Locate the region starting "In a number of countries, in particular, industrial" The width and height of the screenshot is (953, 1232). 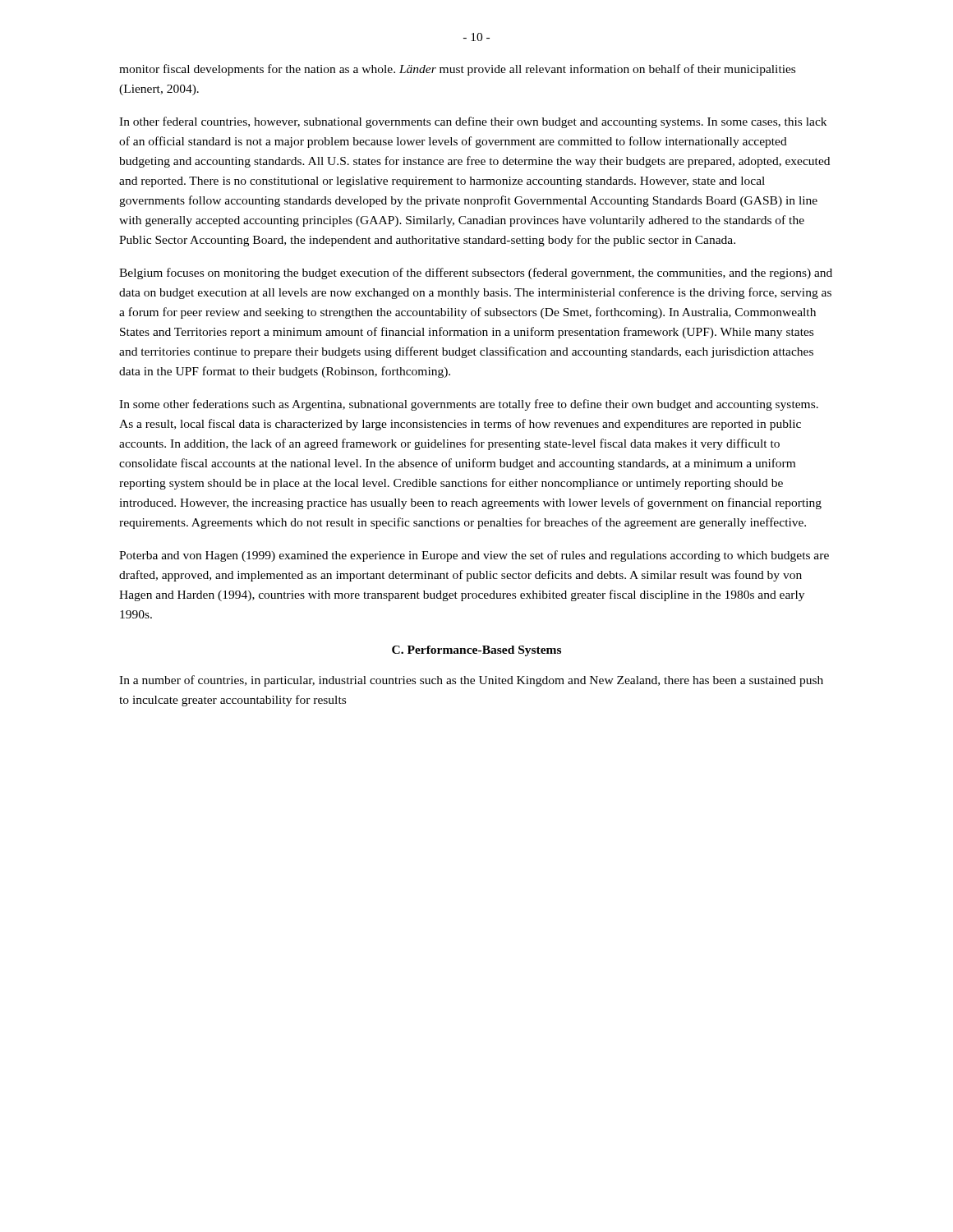click(x=476, y=690)
